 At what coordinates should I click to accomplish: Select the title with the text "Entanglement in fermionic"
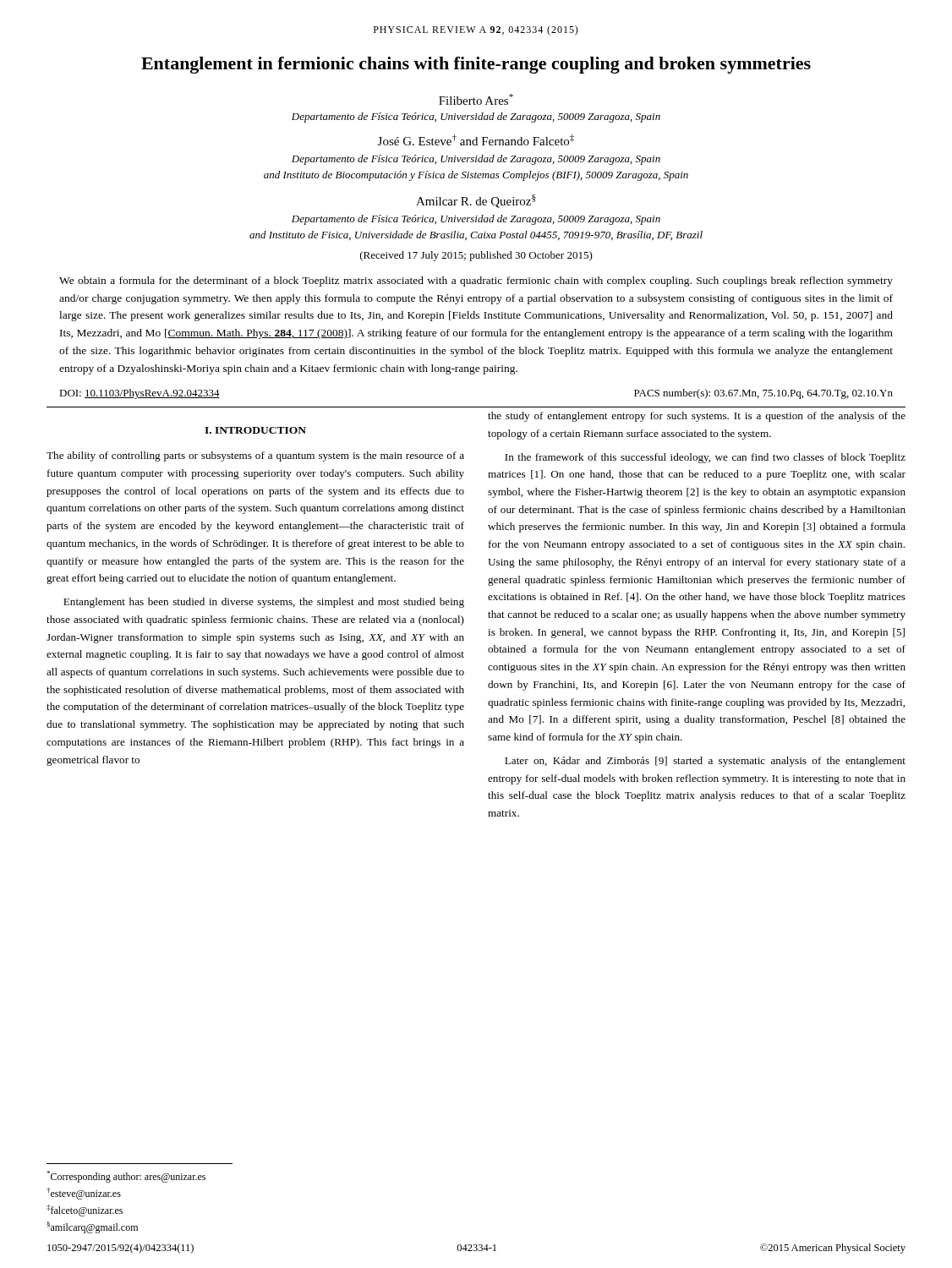click(x=476, y=64)
